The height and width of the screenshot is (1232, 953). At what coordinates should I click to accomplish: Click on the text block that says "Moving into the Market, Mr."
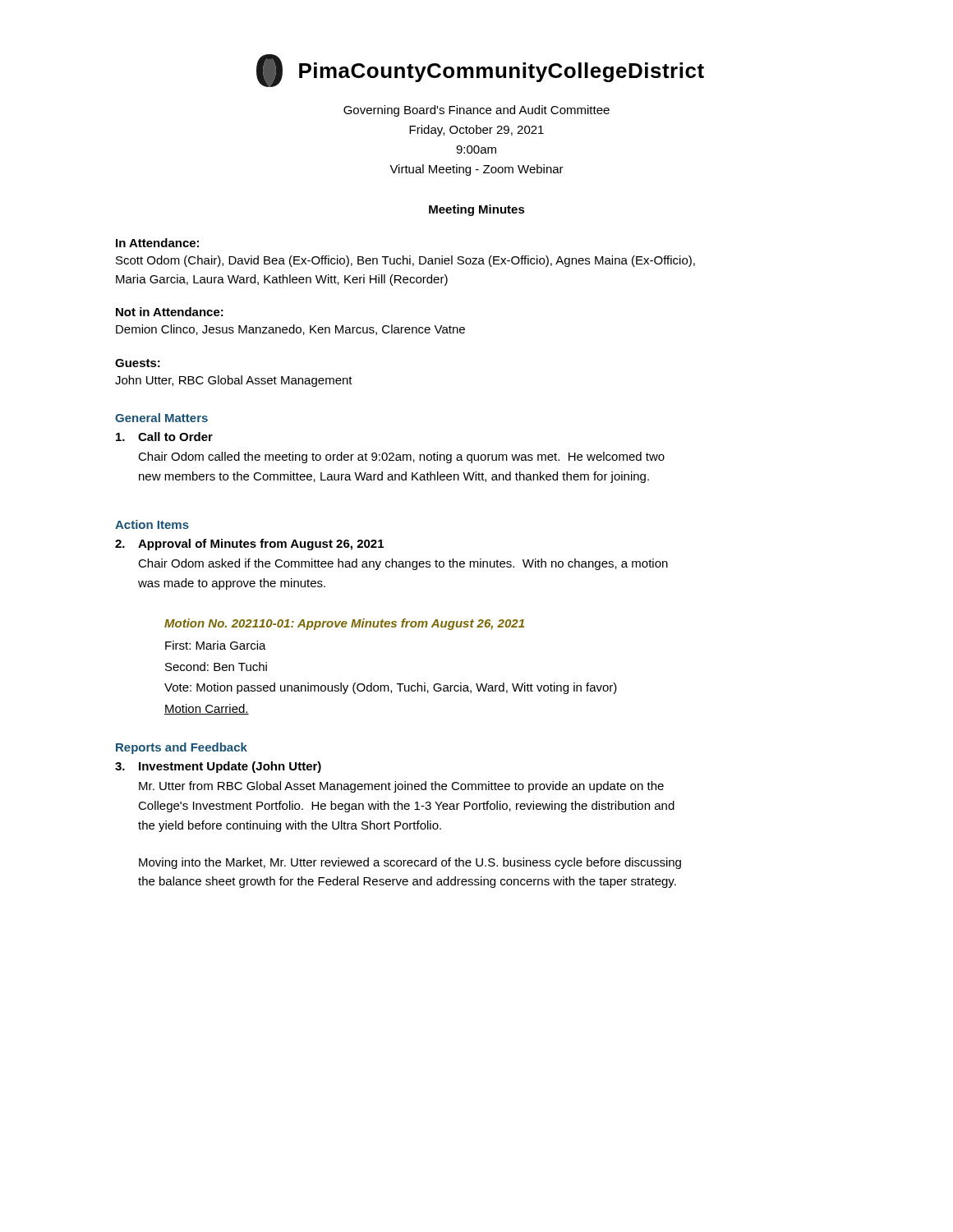pos(410,871)
